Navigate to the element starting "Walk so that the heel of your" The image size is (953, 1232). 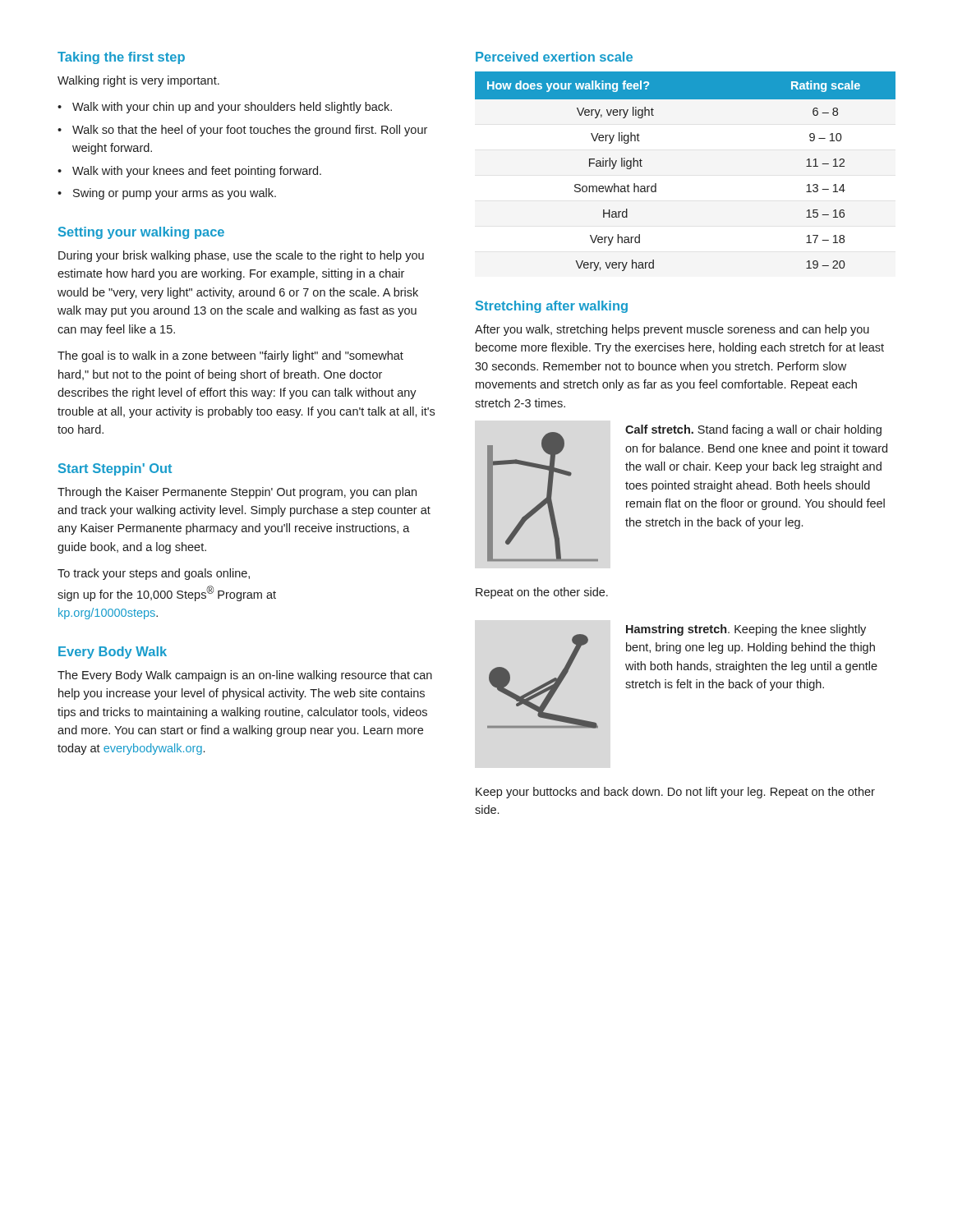tap(250, 139)
